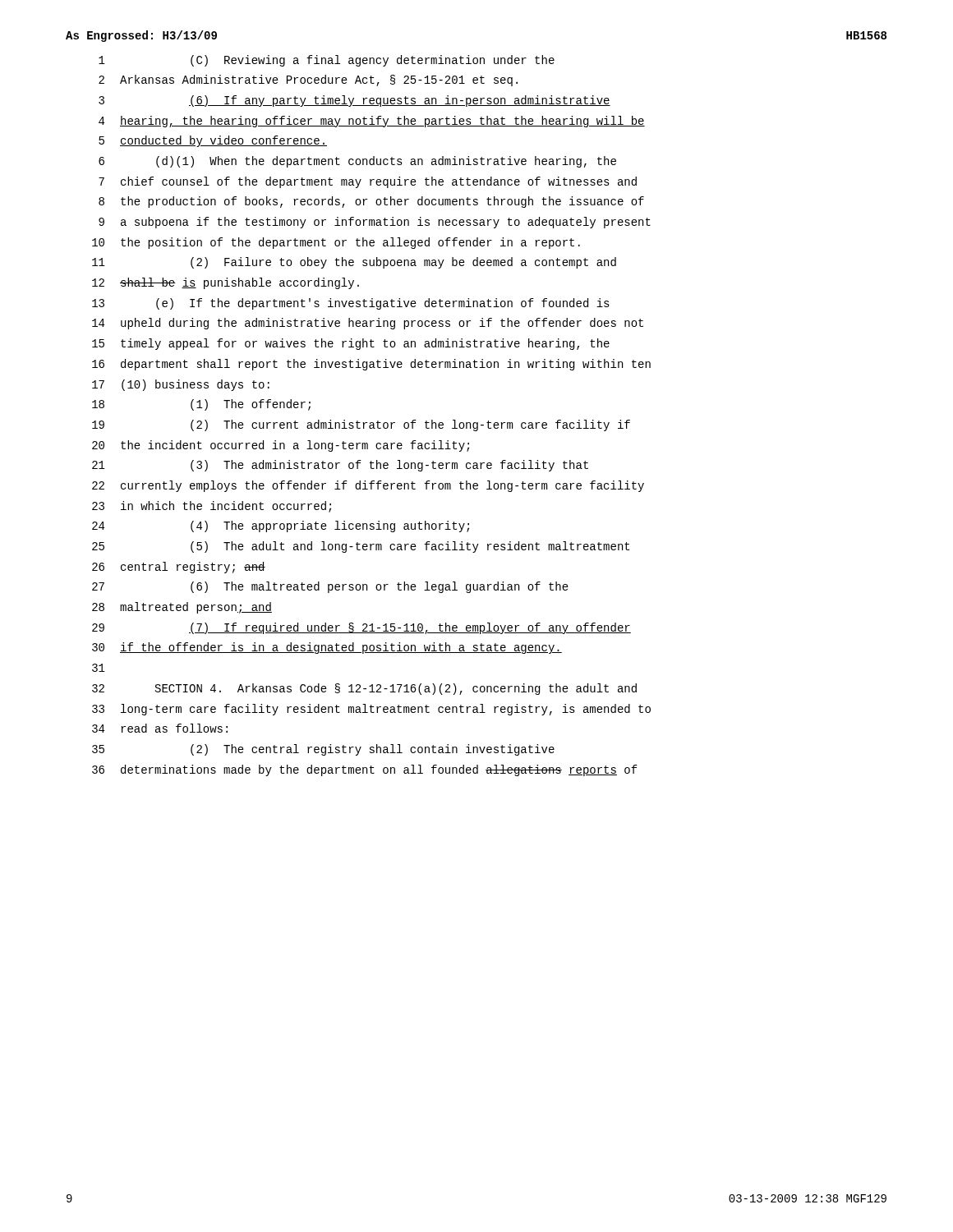Select the element starting "34 read as follows:"

[160, 728]
